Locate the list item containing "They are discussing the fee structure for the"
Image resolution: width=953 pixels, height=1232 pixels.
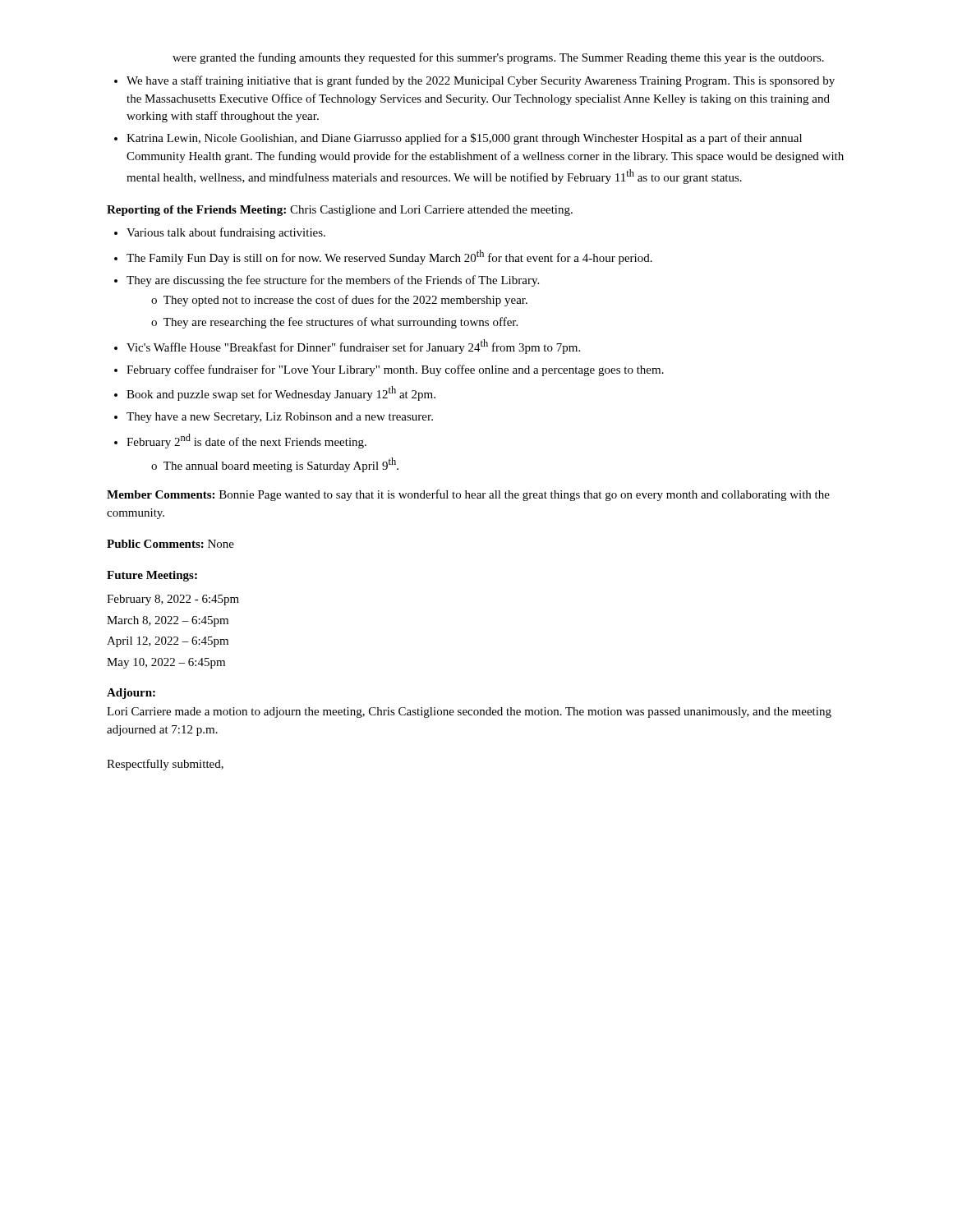[486, 302]
